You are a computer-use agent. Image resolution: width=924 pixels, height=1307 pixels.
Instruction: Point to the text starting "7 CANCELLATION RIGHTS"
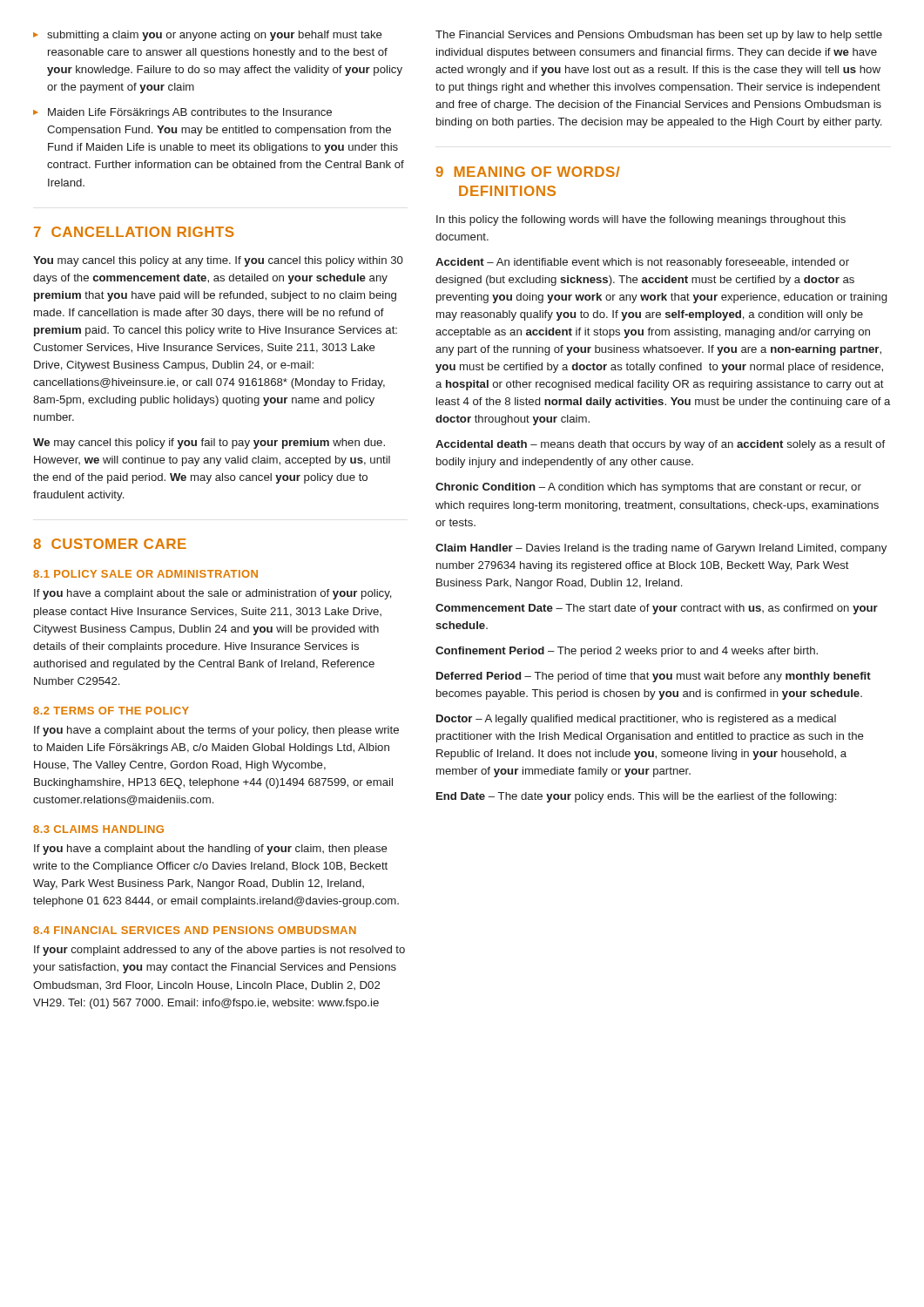click(134, 232)
